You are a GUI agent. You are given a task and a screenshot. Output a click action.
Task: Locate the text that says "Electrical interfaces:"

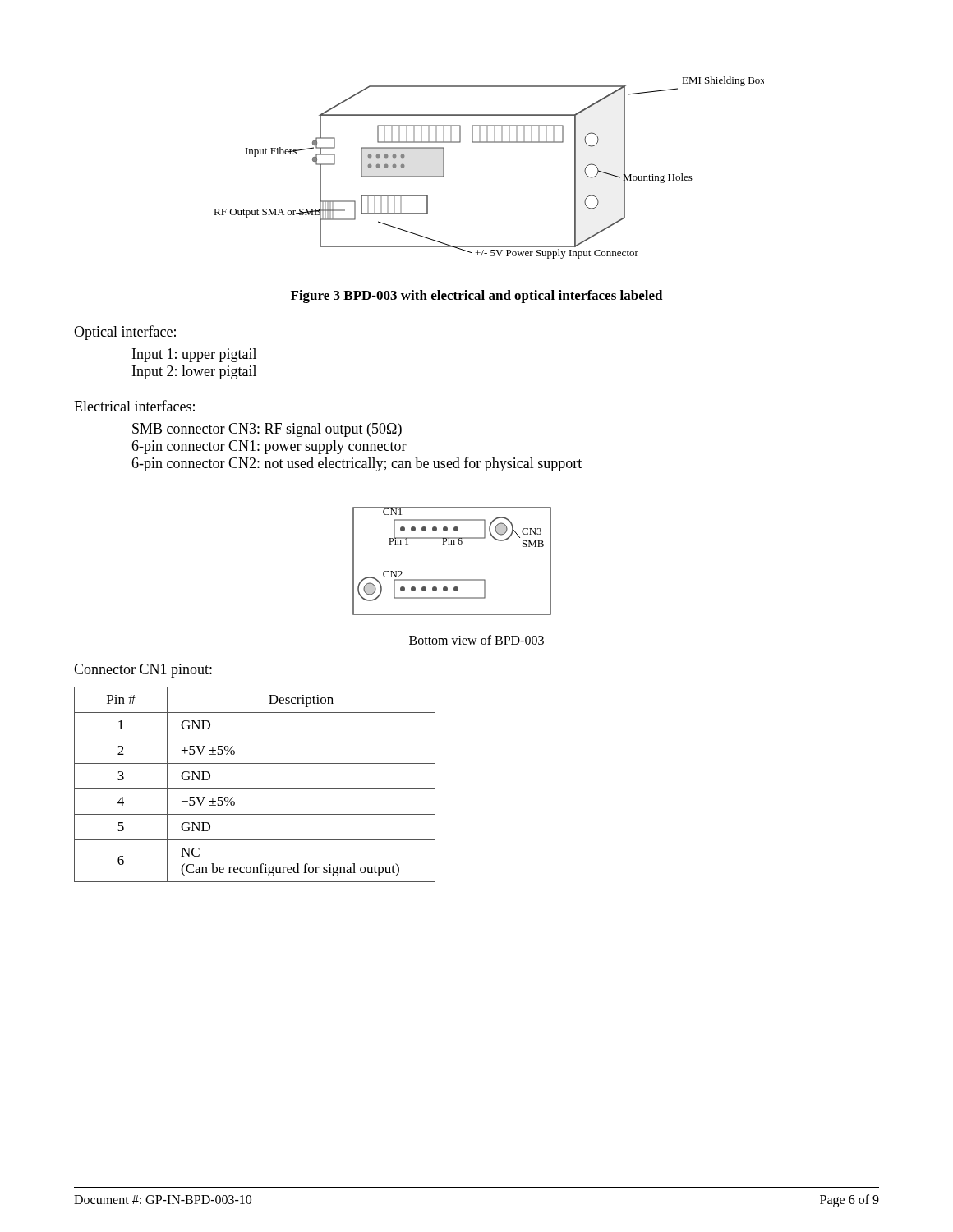135,407
